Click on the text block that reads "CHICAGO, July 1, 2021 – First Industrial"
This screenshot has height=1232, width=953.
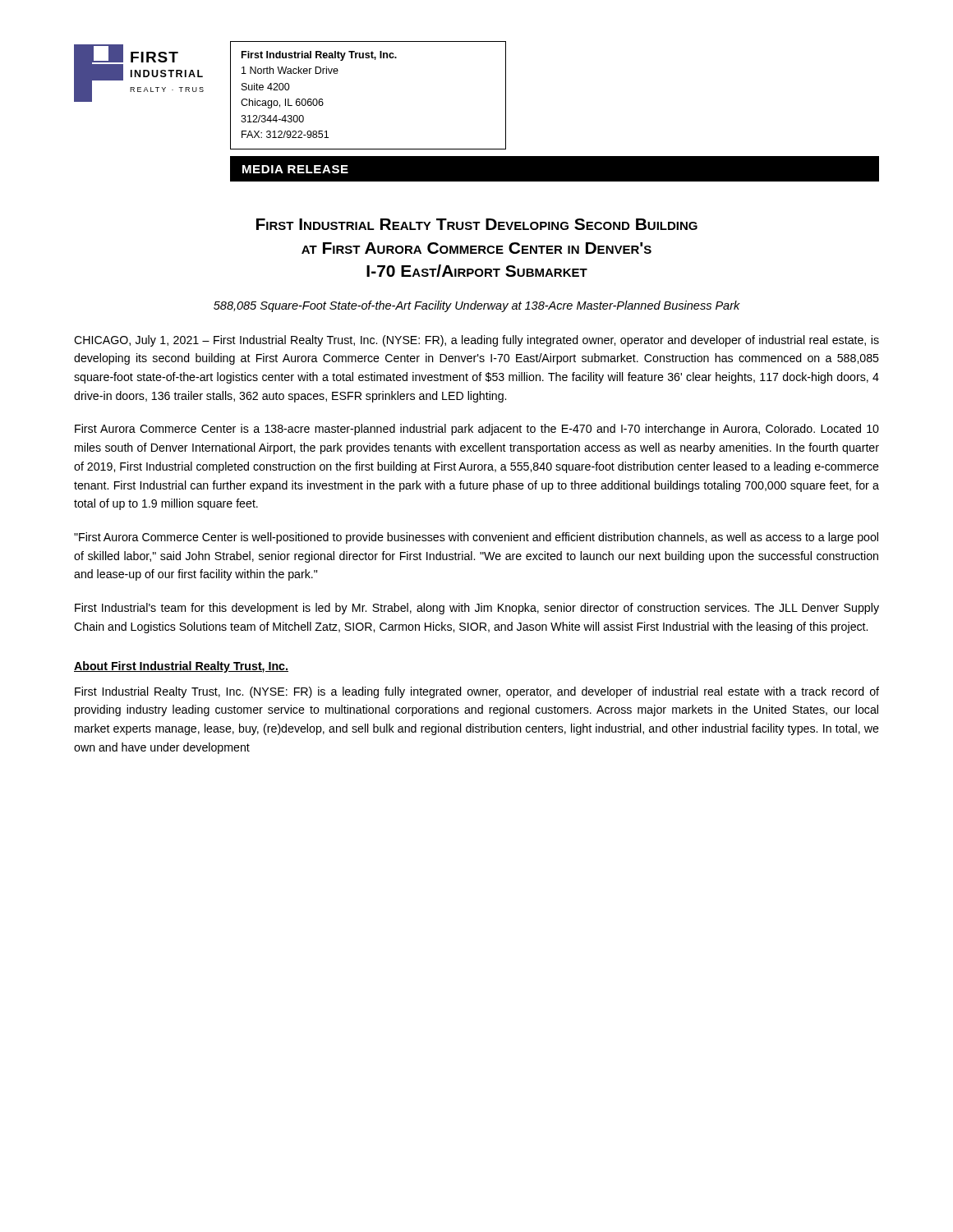pyautogui.click(x=476, y=368)
